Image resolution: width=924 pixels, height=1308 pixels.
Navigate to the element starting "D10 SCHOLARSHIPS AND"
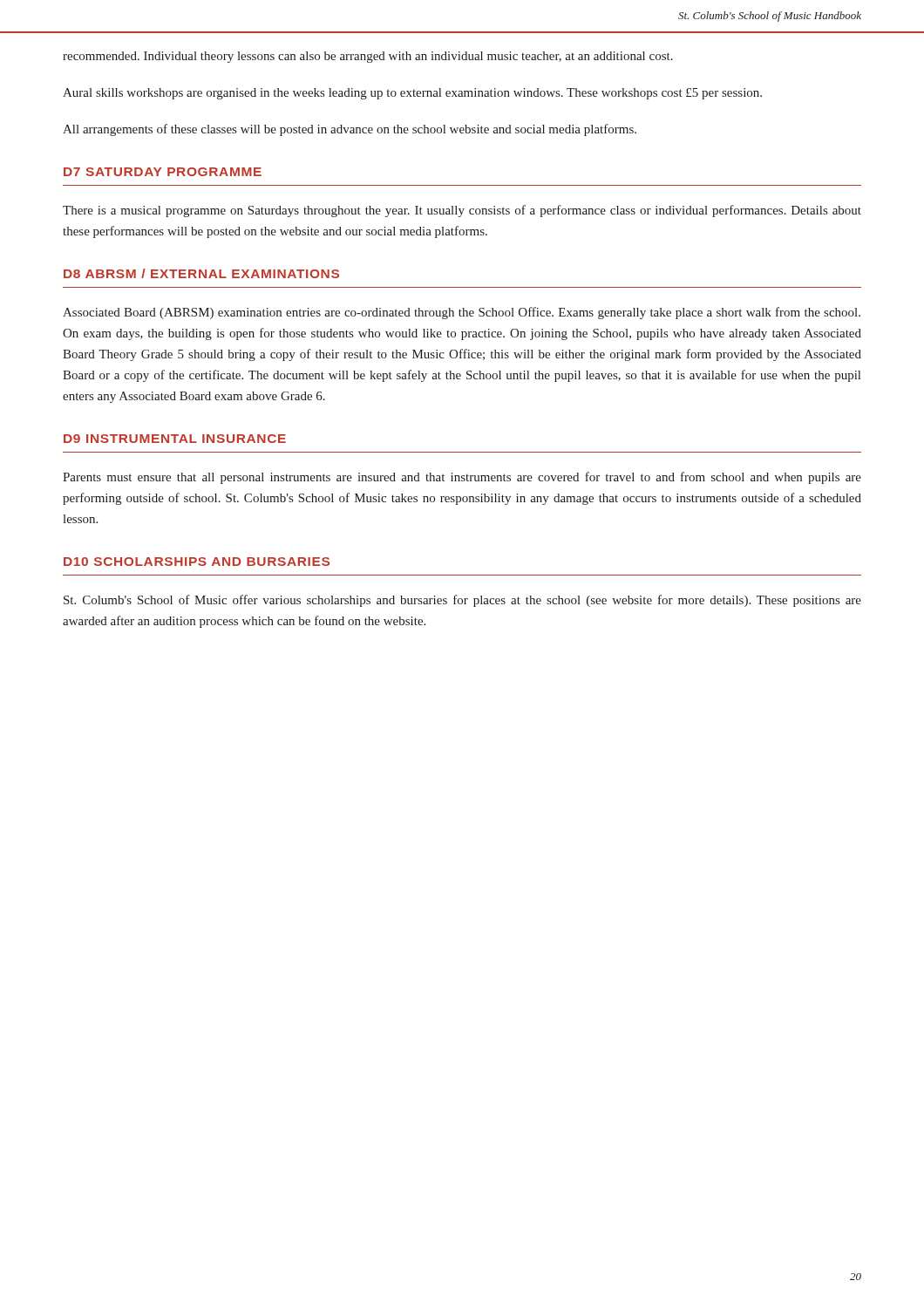462,565
